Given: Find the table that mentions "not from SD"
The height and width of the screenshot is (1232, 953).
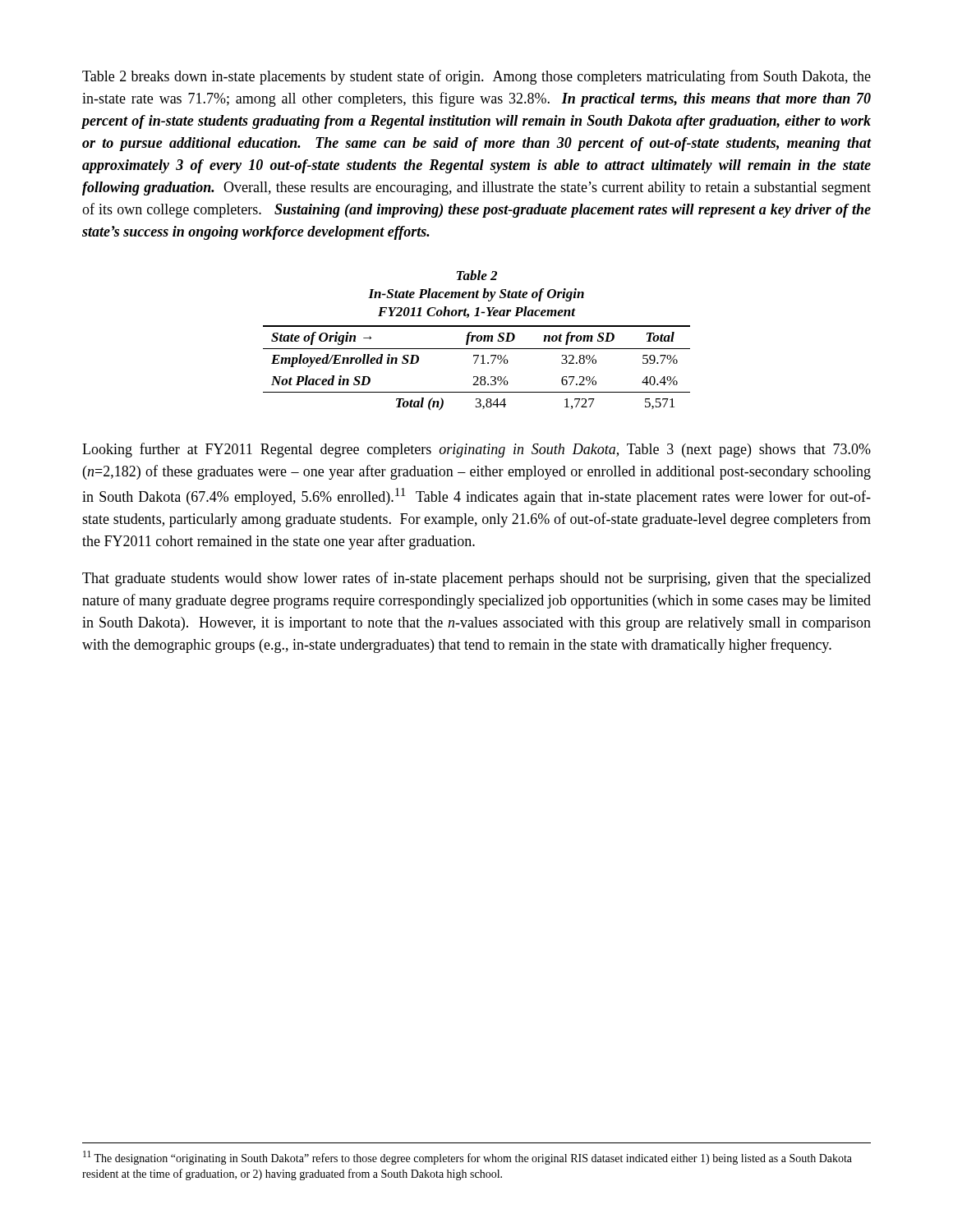Looking at the screenshot, I should (476, 370).
